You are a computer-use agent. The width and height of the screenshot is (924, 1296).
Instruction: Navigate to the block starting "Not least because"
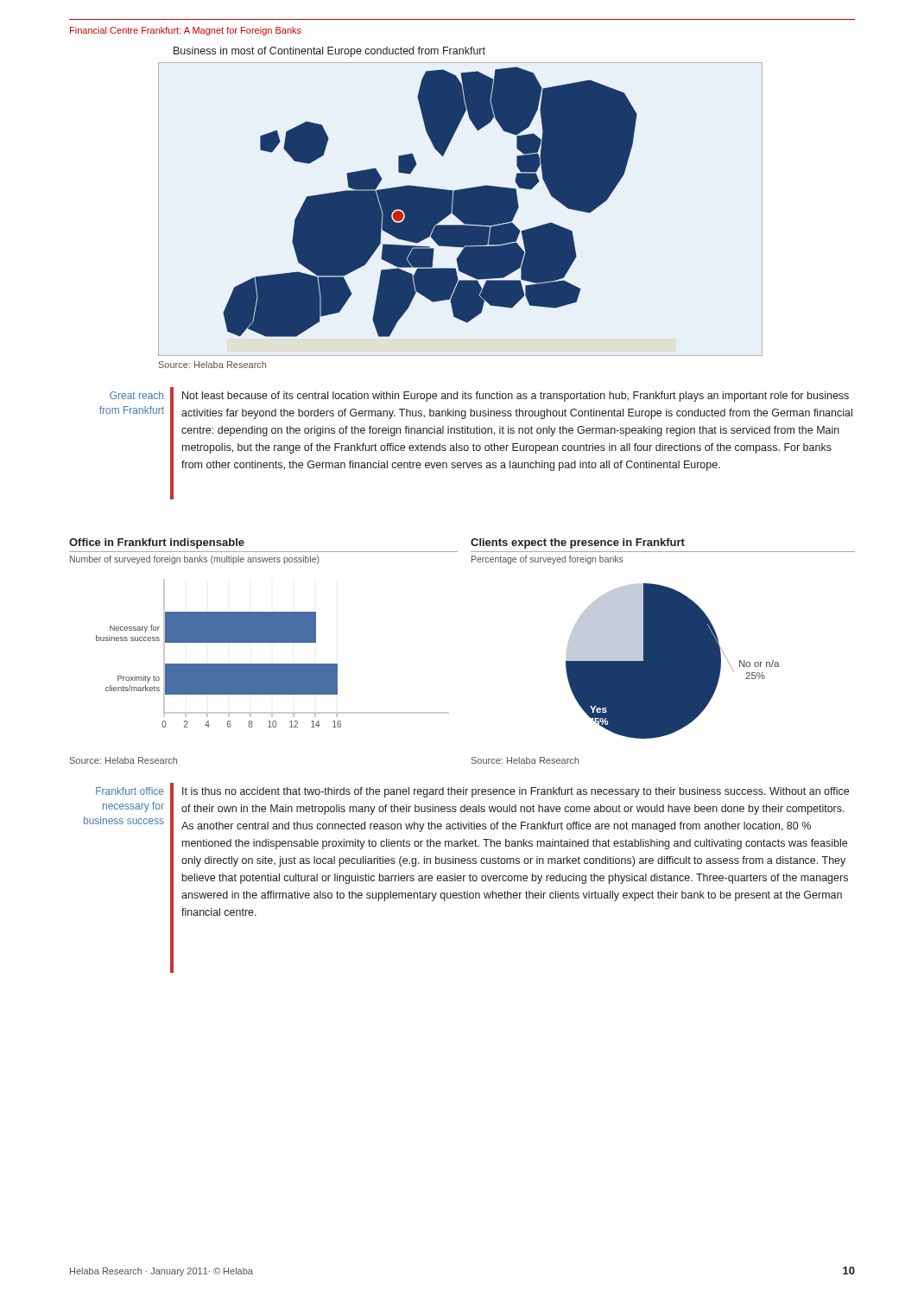click(x=517, y=430)
